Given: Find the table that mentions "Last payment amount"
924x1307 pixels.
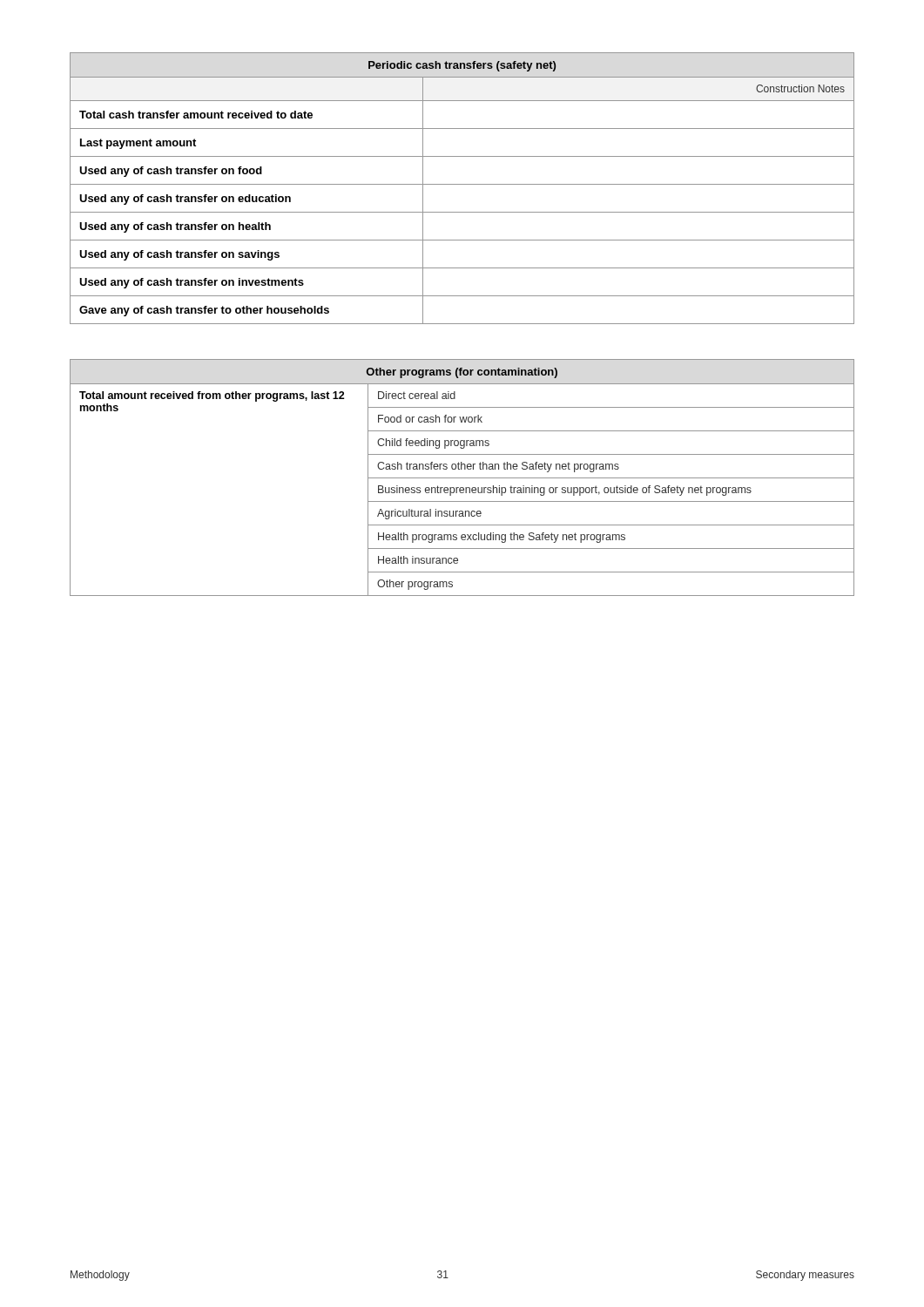Looking at the screenshot, I should pos(462,188).
